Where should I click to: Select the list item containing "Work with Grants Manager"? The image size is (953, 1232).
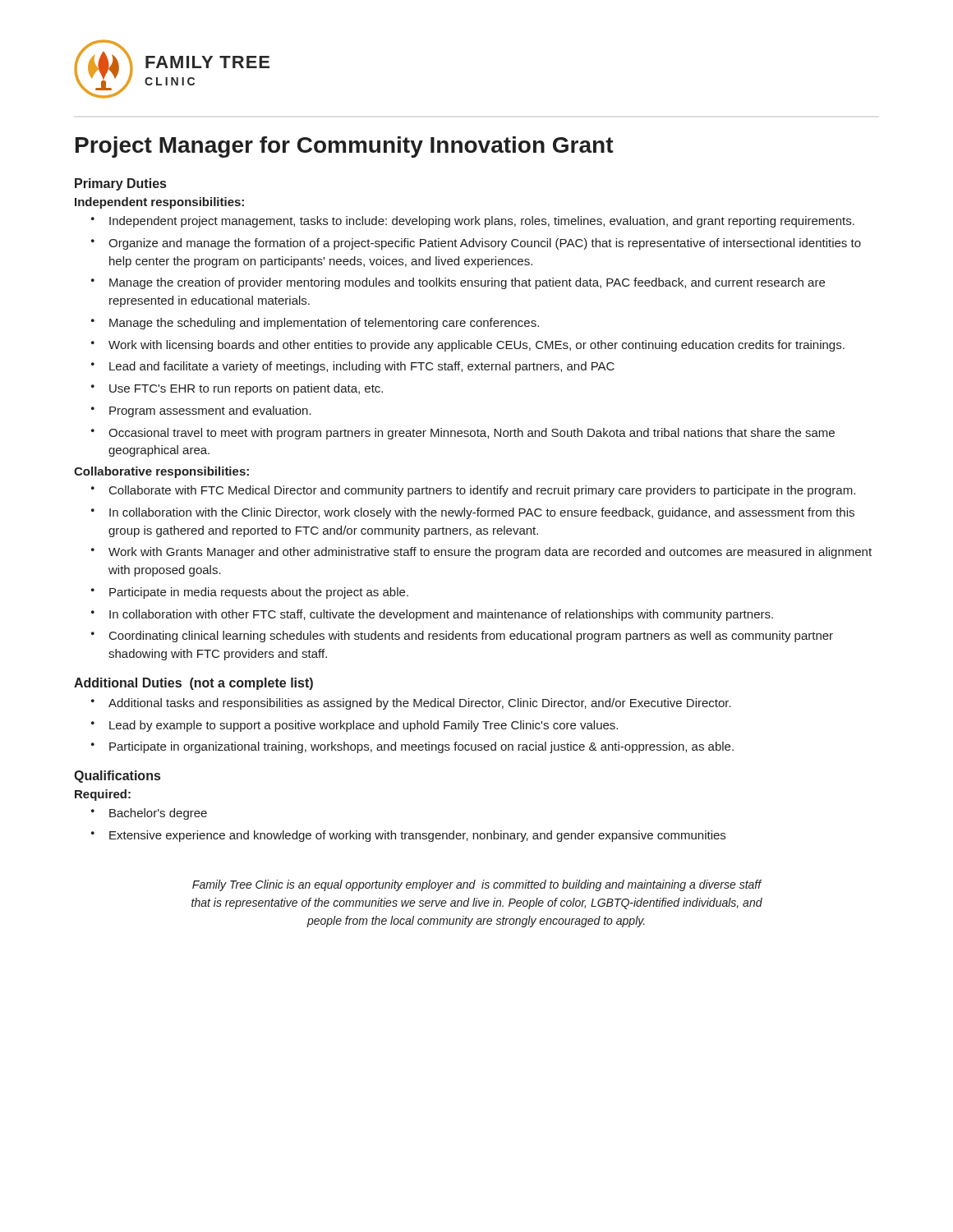point(490,561)
